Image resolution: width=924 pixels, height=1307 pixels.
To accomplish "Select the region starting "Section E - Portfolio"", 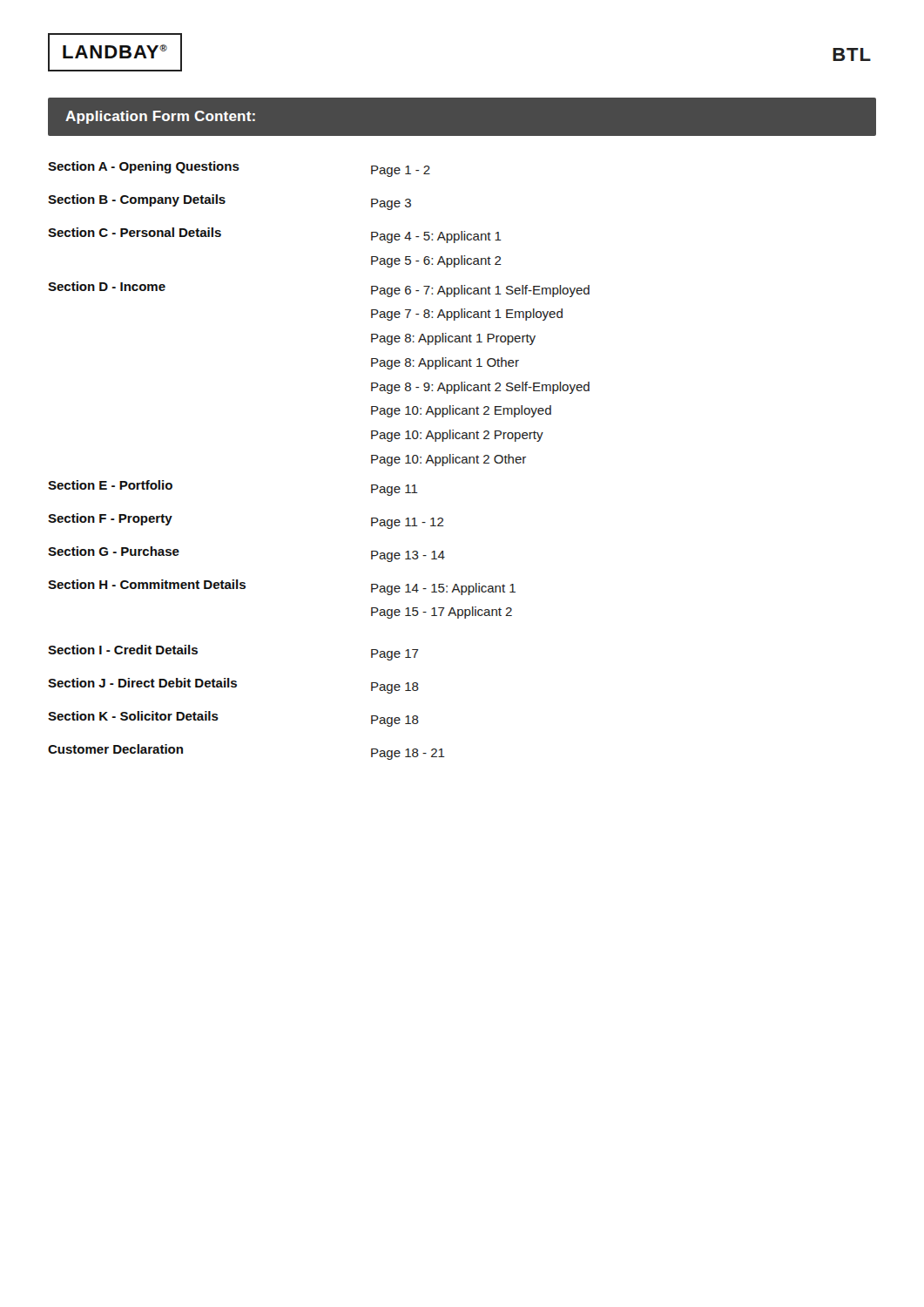I will (x=103, y=488).
